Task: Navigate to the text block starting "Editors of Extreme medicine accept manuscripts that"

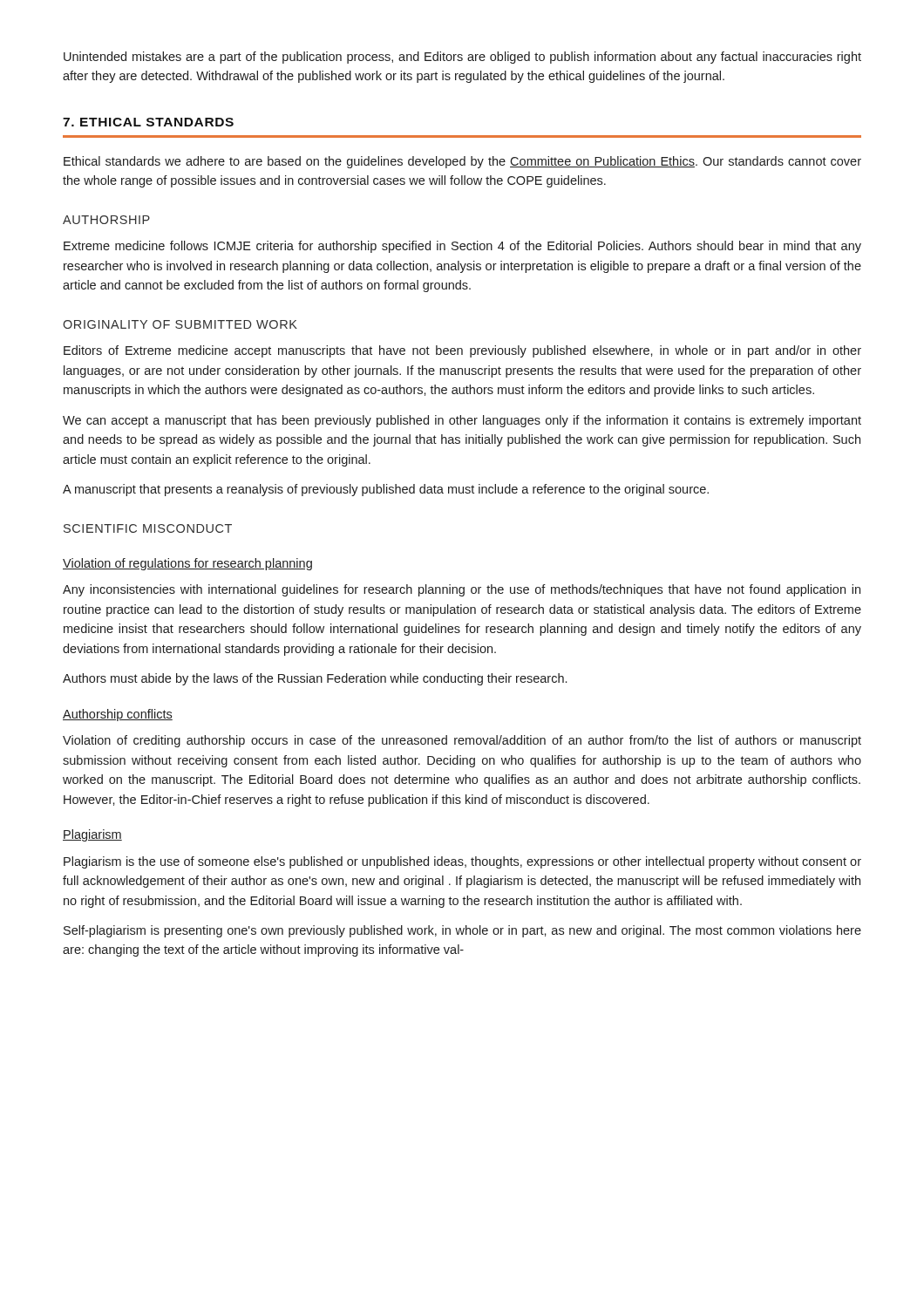Action: pos(462,371)
